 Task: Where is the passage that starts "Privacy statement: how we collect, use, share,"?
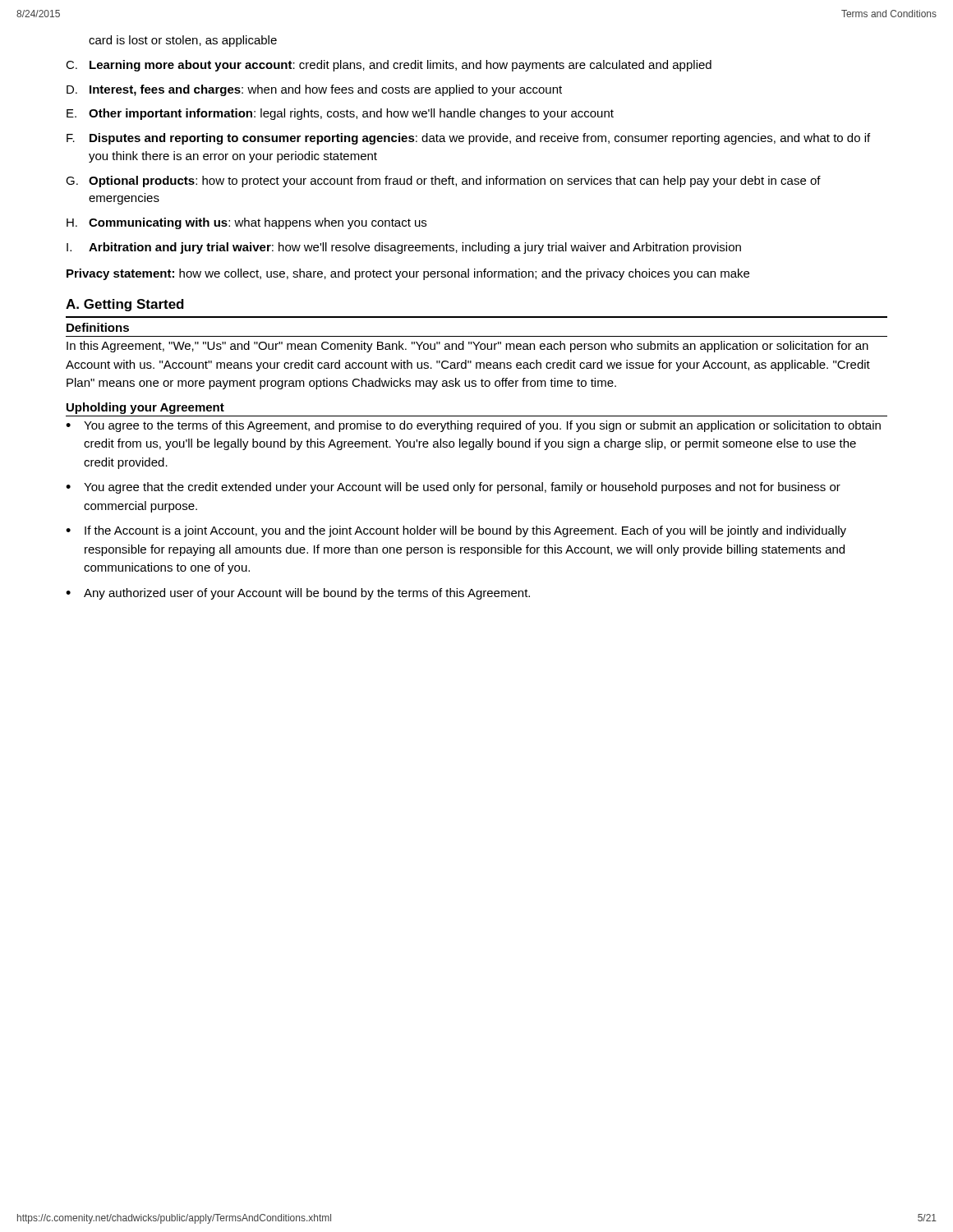408,273
